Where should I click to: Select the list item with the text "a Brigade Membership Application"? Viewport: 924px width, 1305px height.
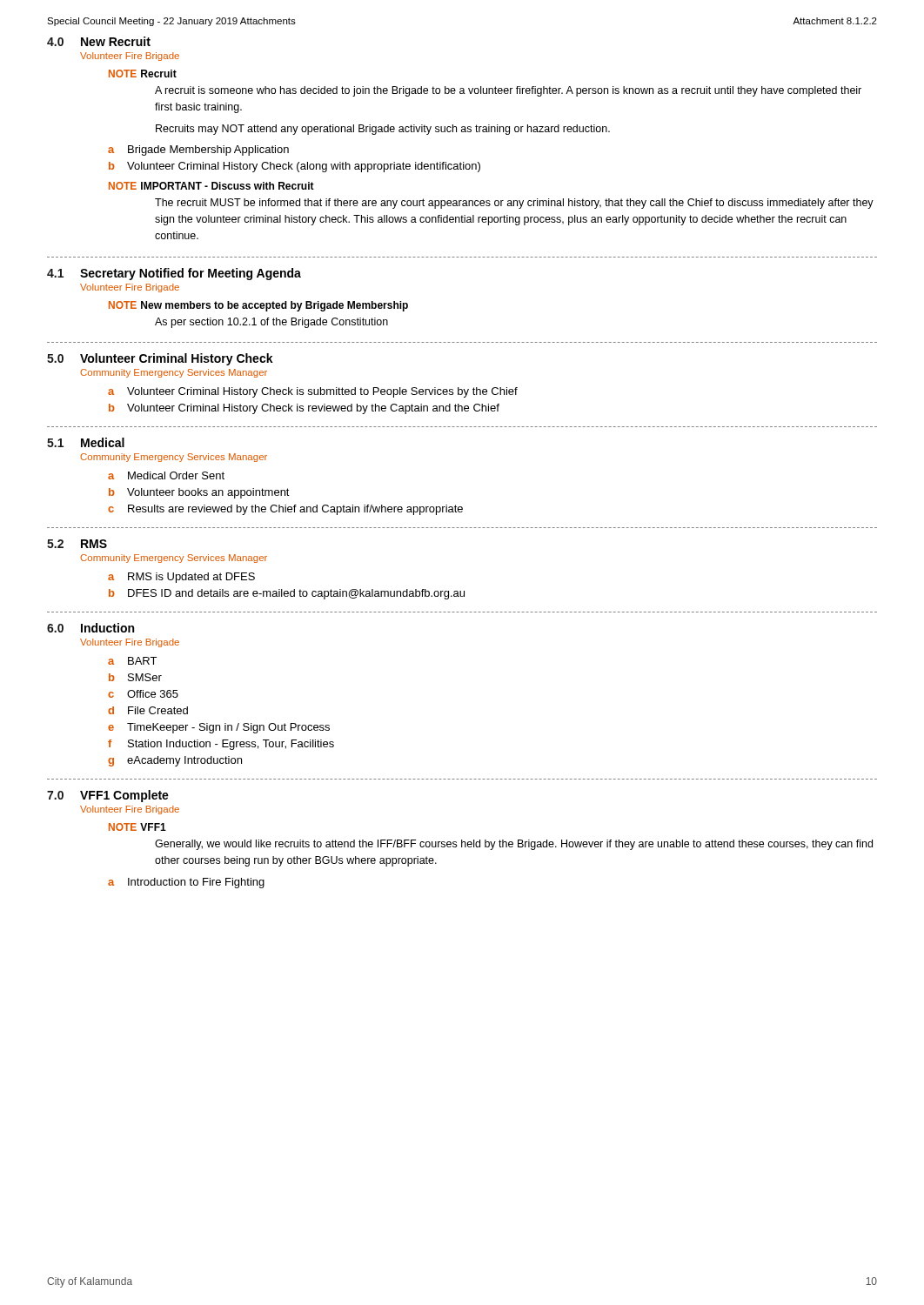pos(198,151)
